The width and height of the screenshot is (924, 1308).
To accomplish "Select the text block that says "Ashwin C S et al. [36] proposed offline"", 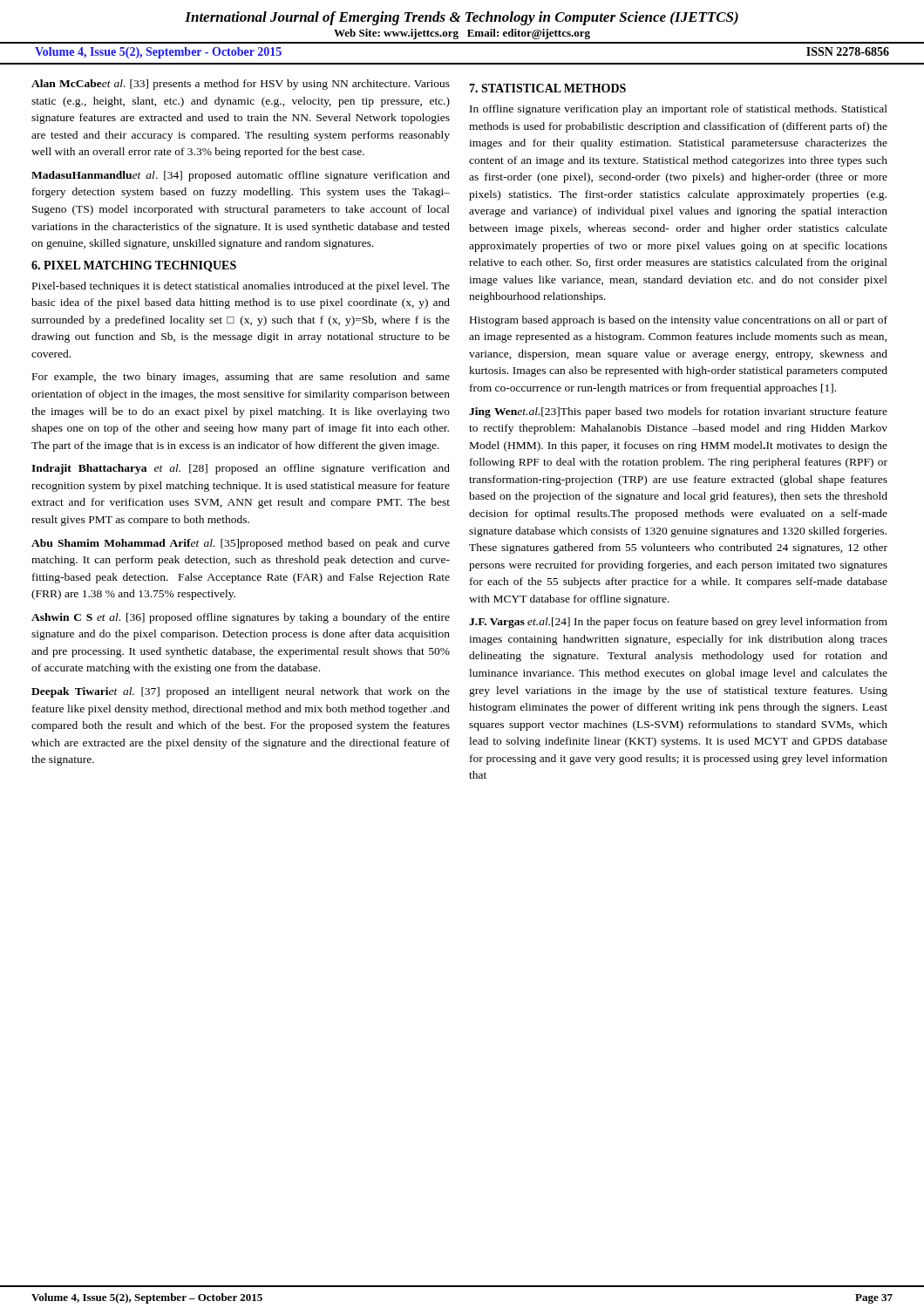I will click(241, 643).
